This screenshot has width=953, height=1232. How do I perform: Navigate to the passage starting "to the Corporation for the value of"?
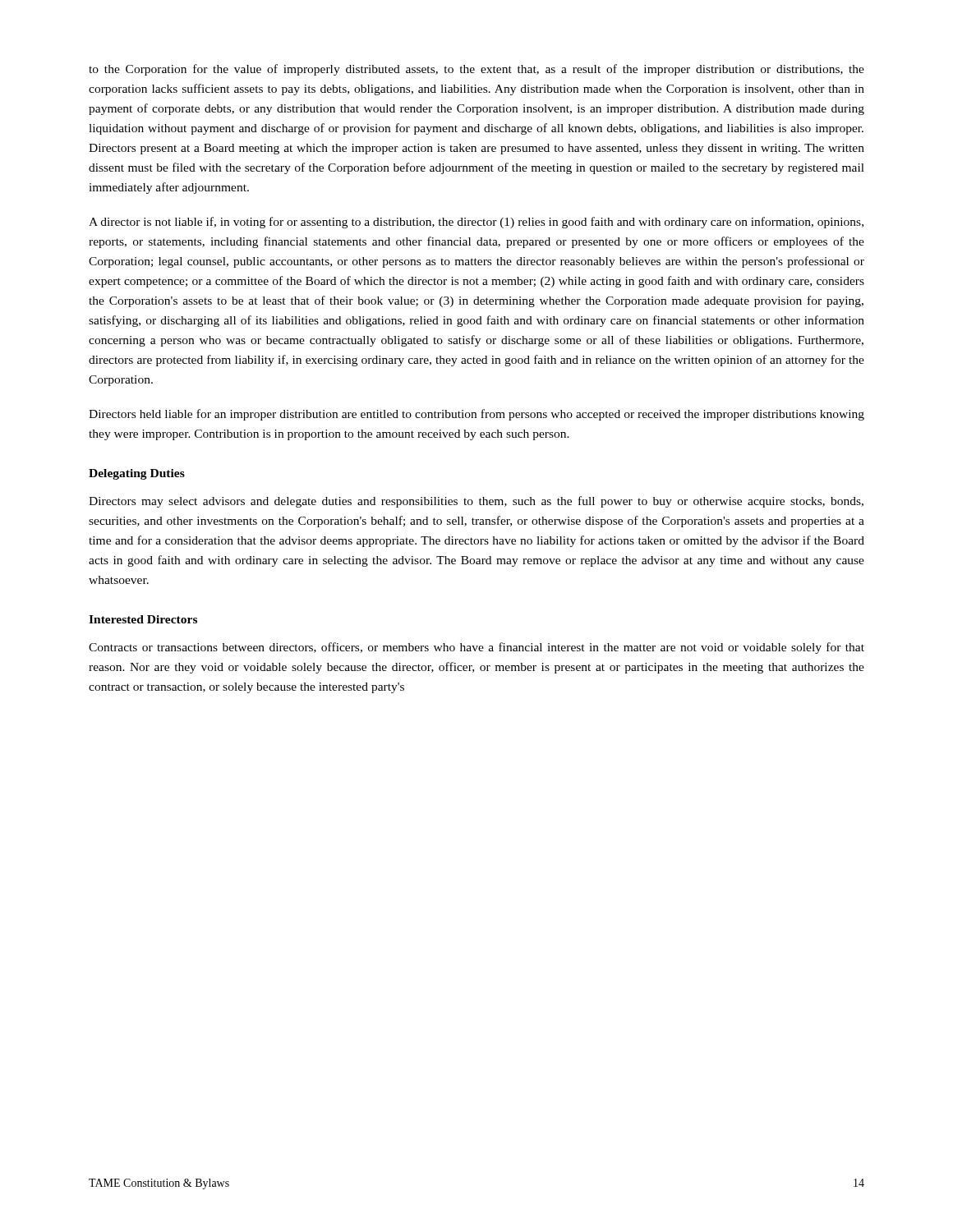coord(476,128)
